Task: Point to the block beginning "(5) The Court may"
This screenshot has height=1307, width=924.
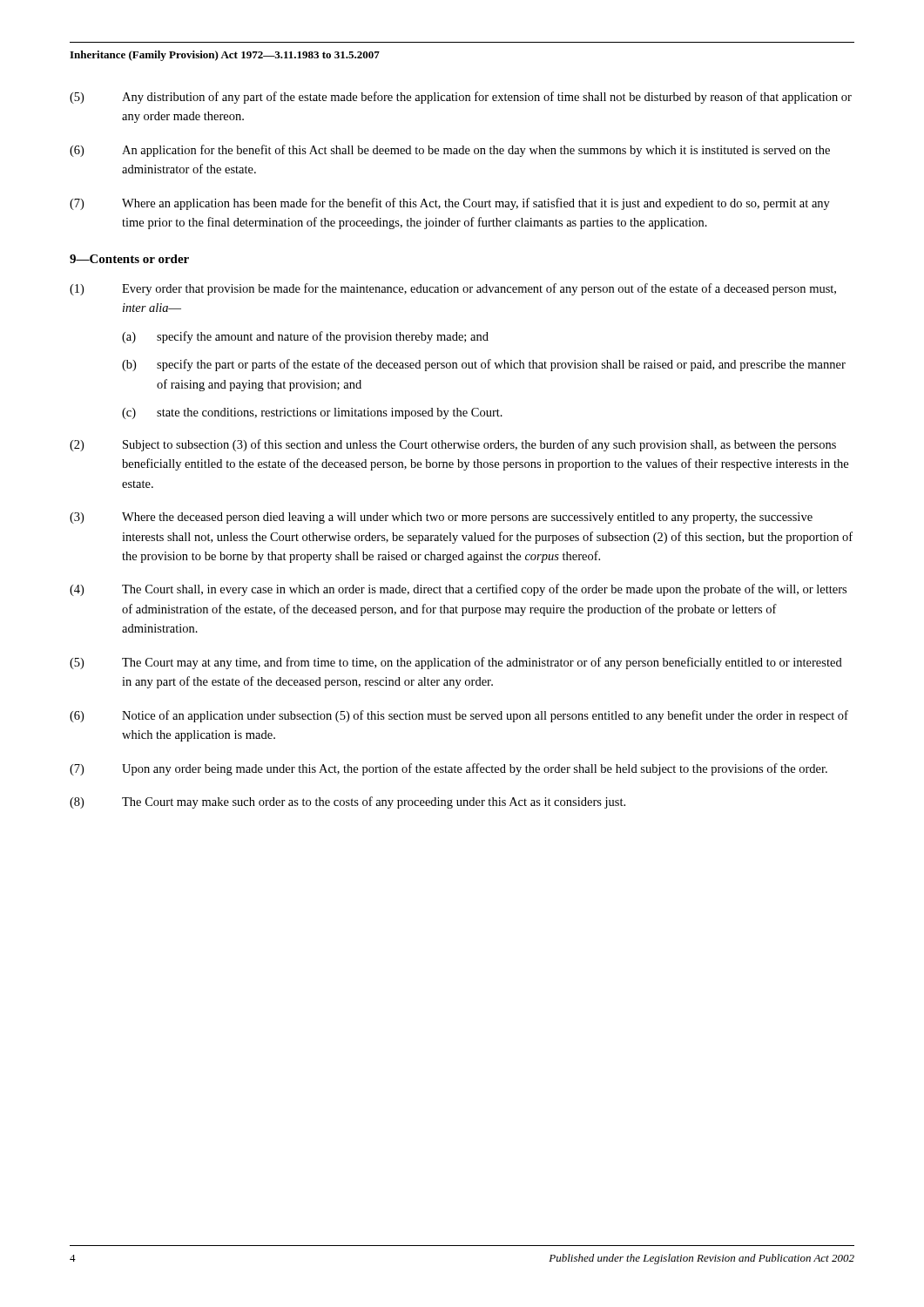Action: click(x=462, y=672)
